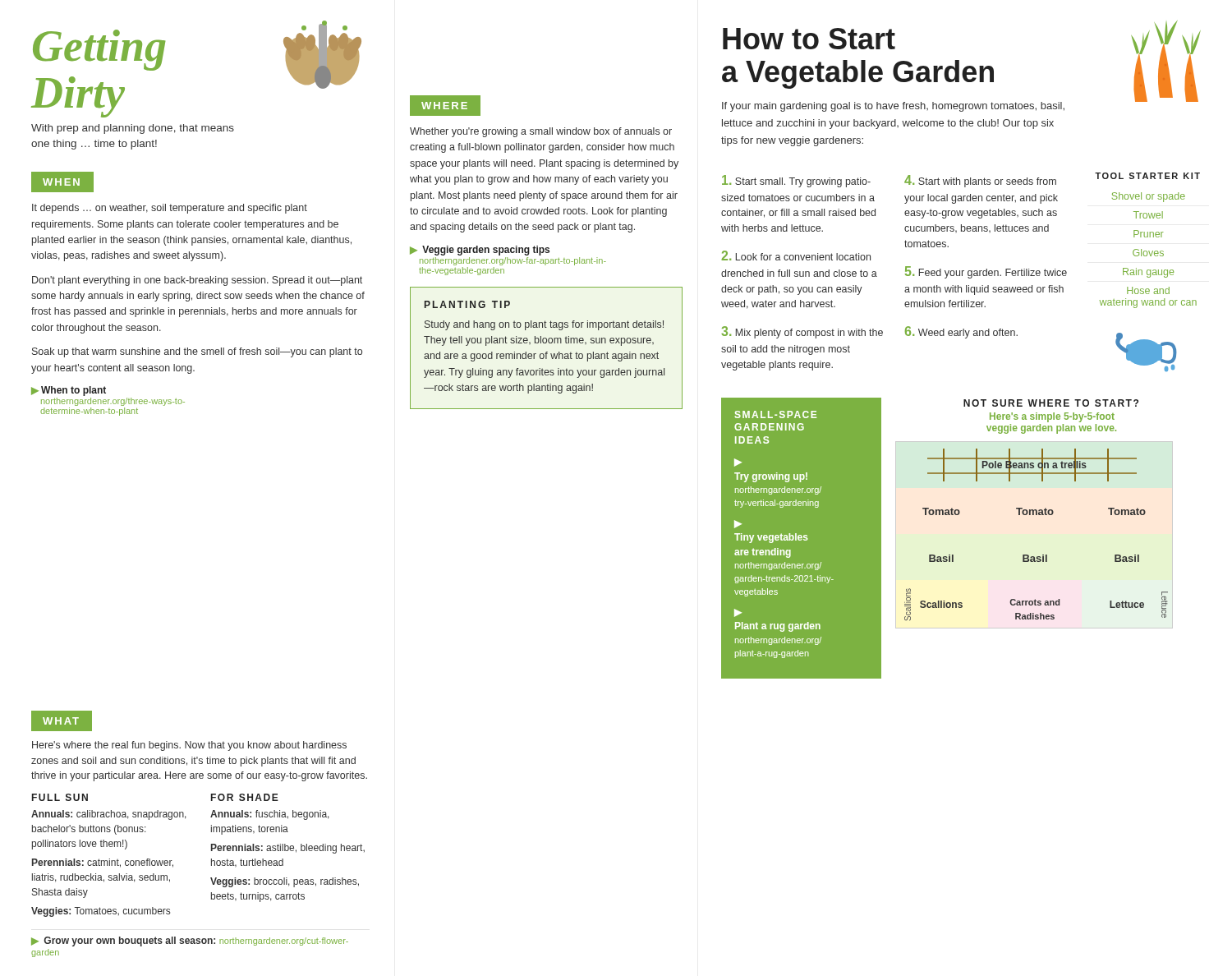
Task: Where does it say "▶When to plant northerngardener.org/three-ways-to-determine-when-to-plant"?
Action: pos(69,391)
